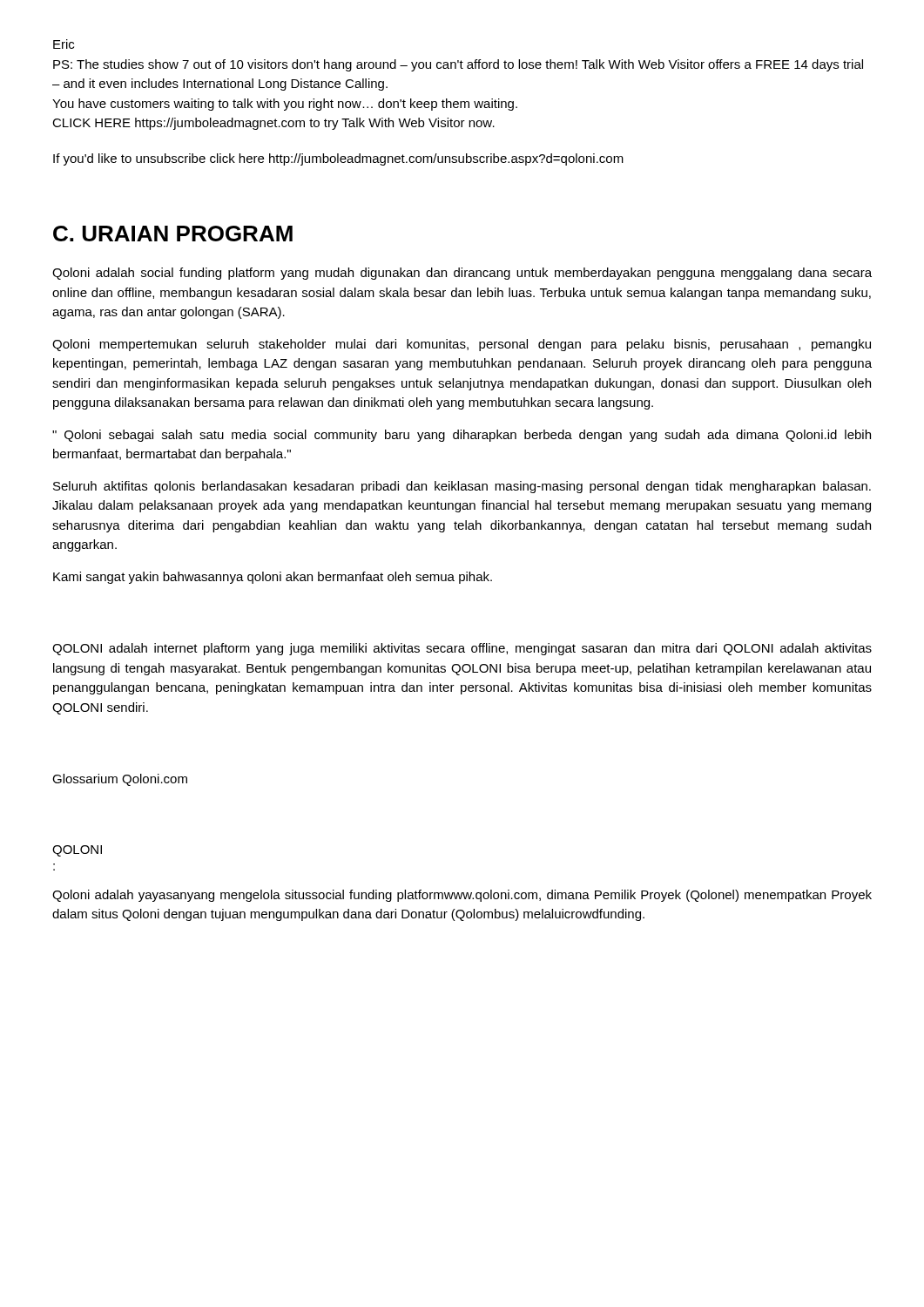Point to the block beginning "CLICK HERE https://jumboleadmagnet.com to try Talk"

pyautogui.click(x=274, y=122)
